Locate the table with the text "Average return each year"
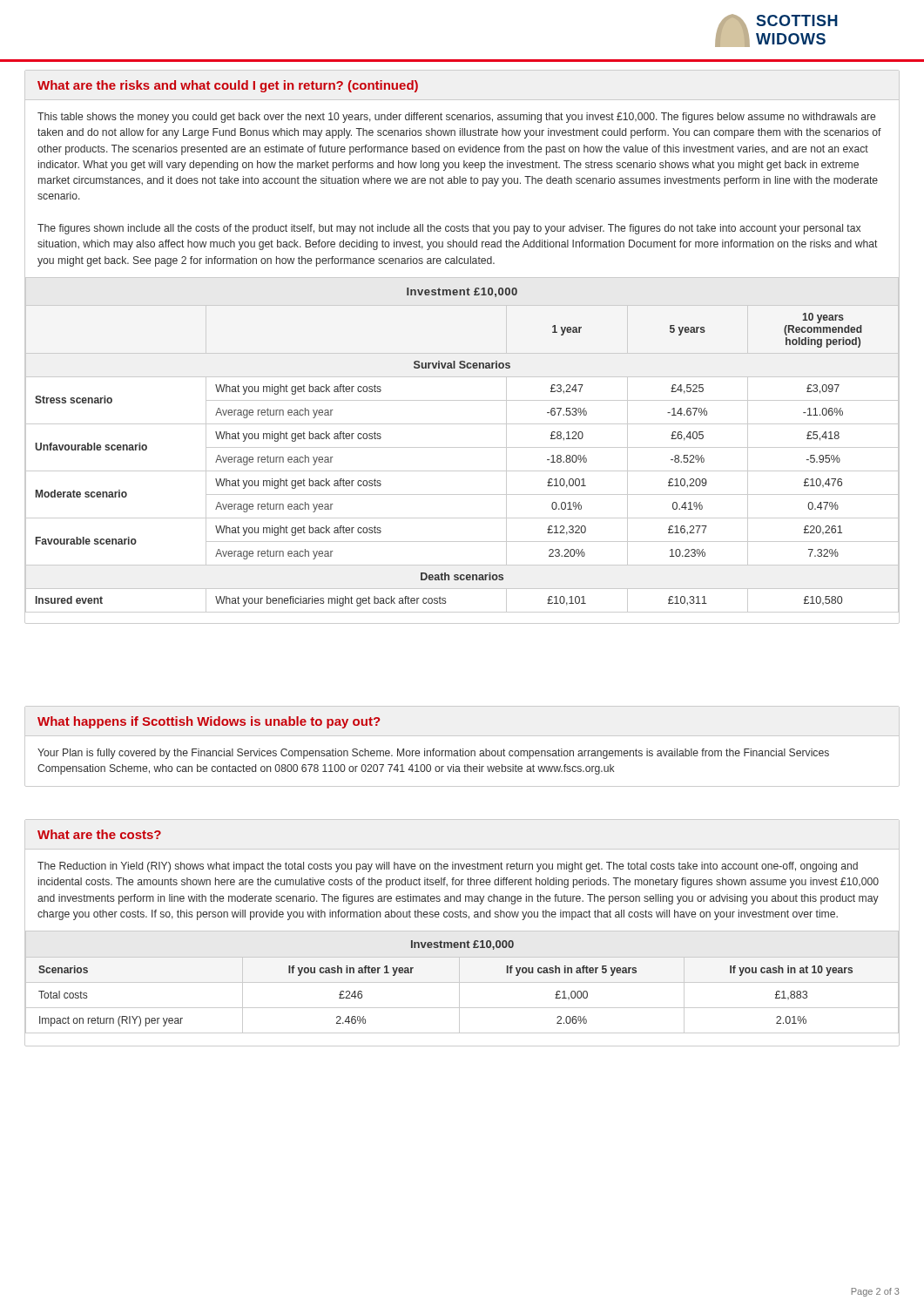The width and height of the screenshot is (924, 1307). click(462, 450)
